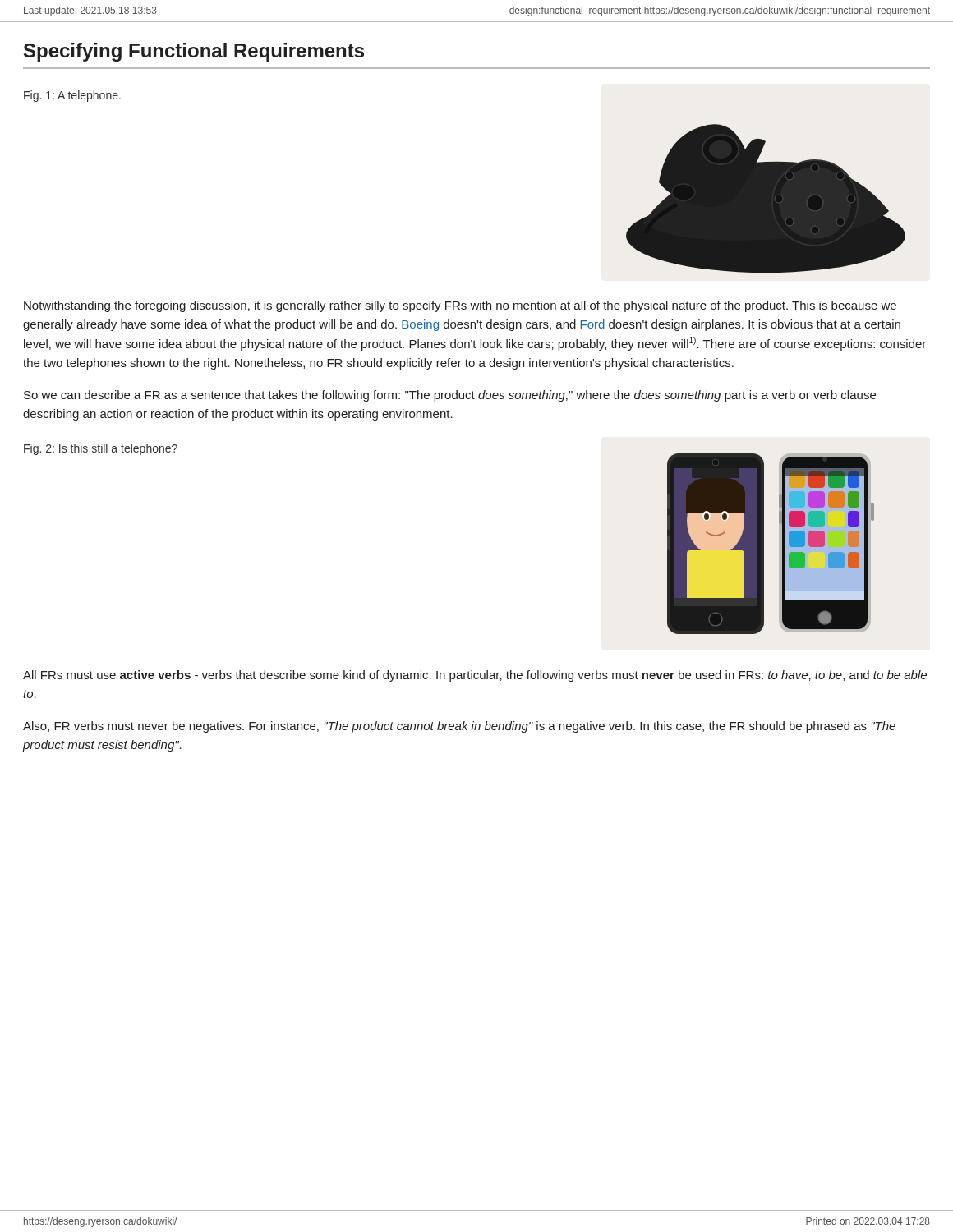Select the text block starting "So we can"

tap(450, 404)
